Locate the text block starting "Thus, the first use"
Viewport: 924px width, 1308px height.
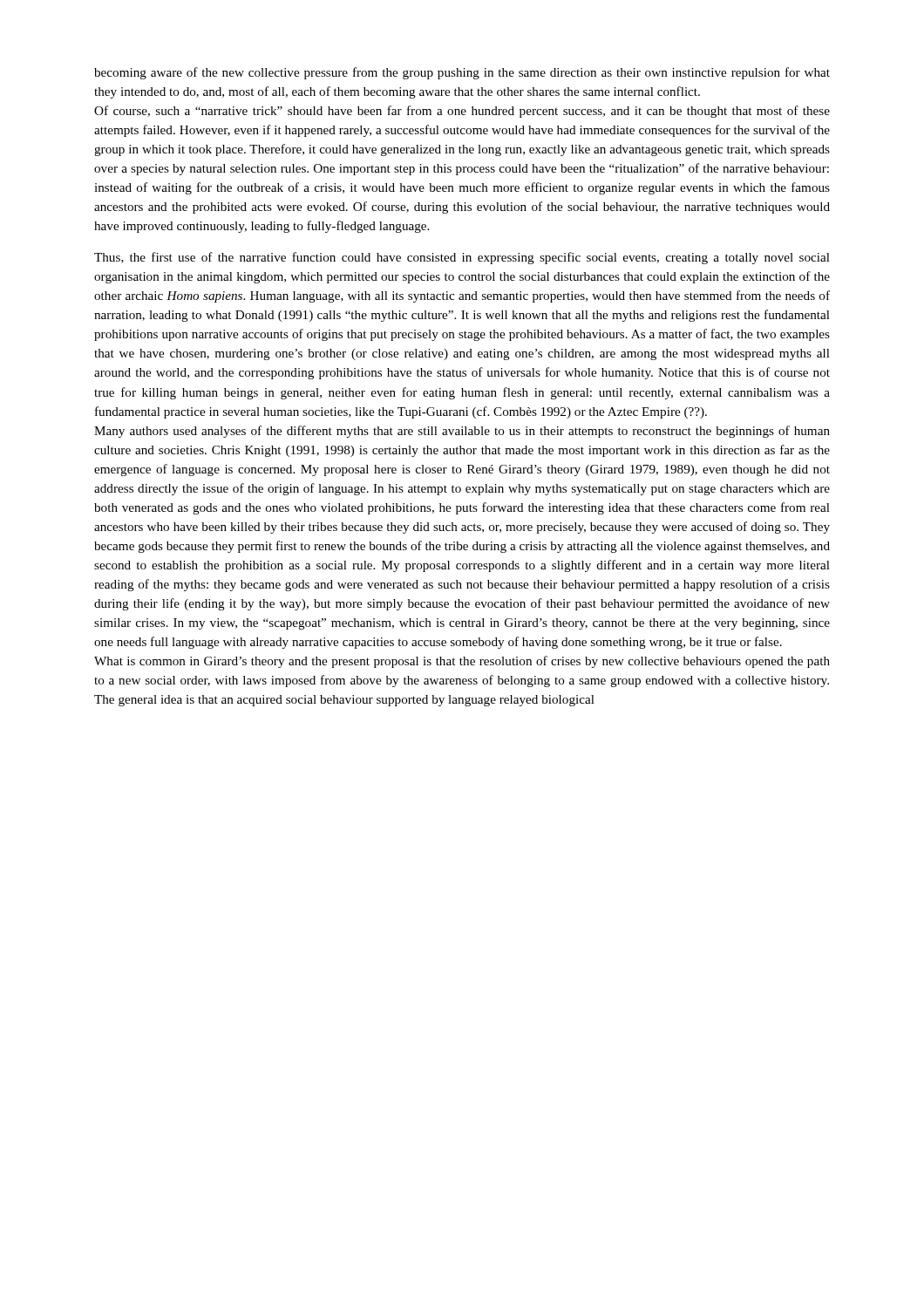point(462,478)
